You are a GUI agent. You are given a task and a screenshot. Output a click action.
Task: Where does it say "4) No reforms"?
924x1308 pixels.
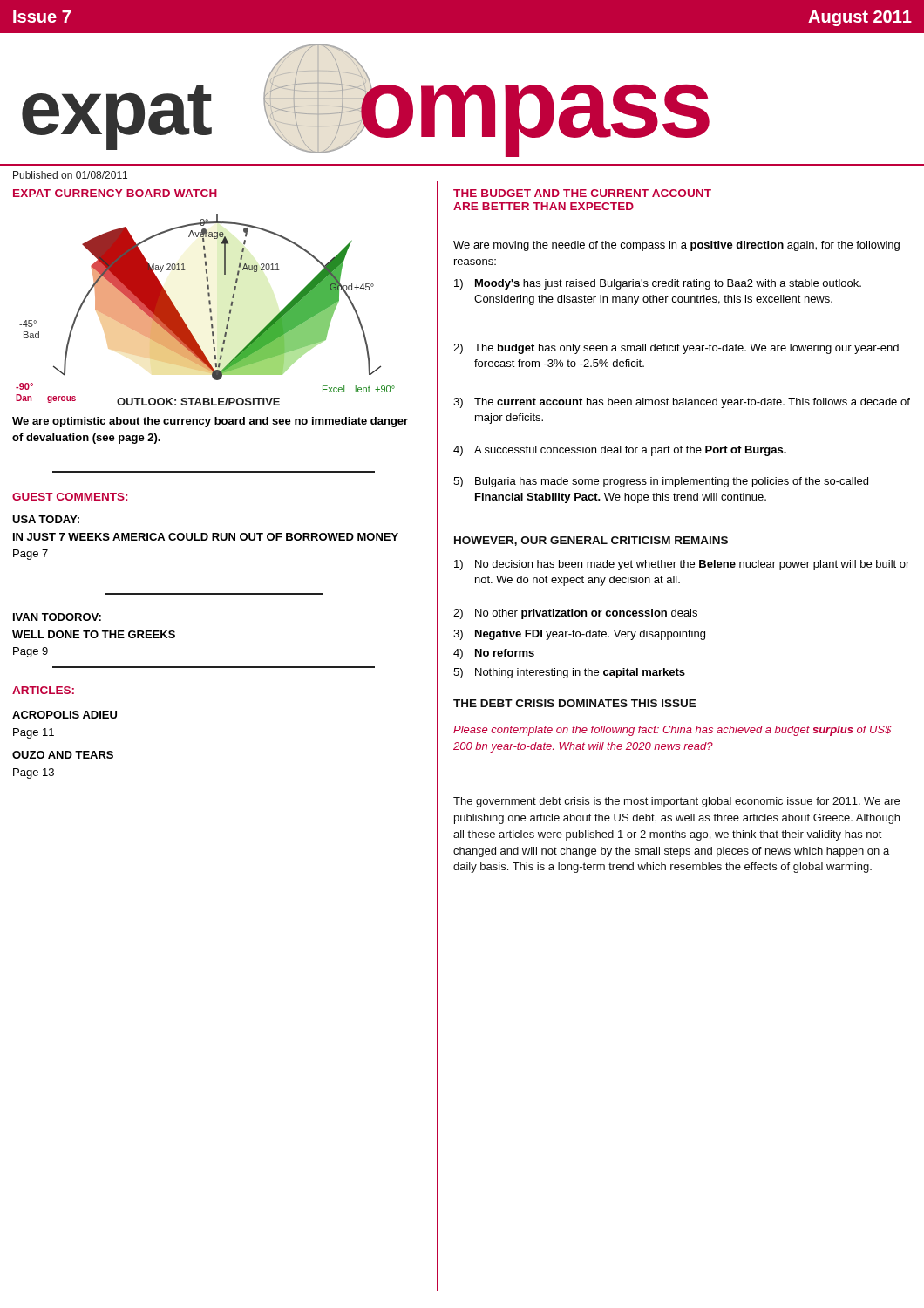pos(494,653)
